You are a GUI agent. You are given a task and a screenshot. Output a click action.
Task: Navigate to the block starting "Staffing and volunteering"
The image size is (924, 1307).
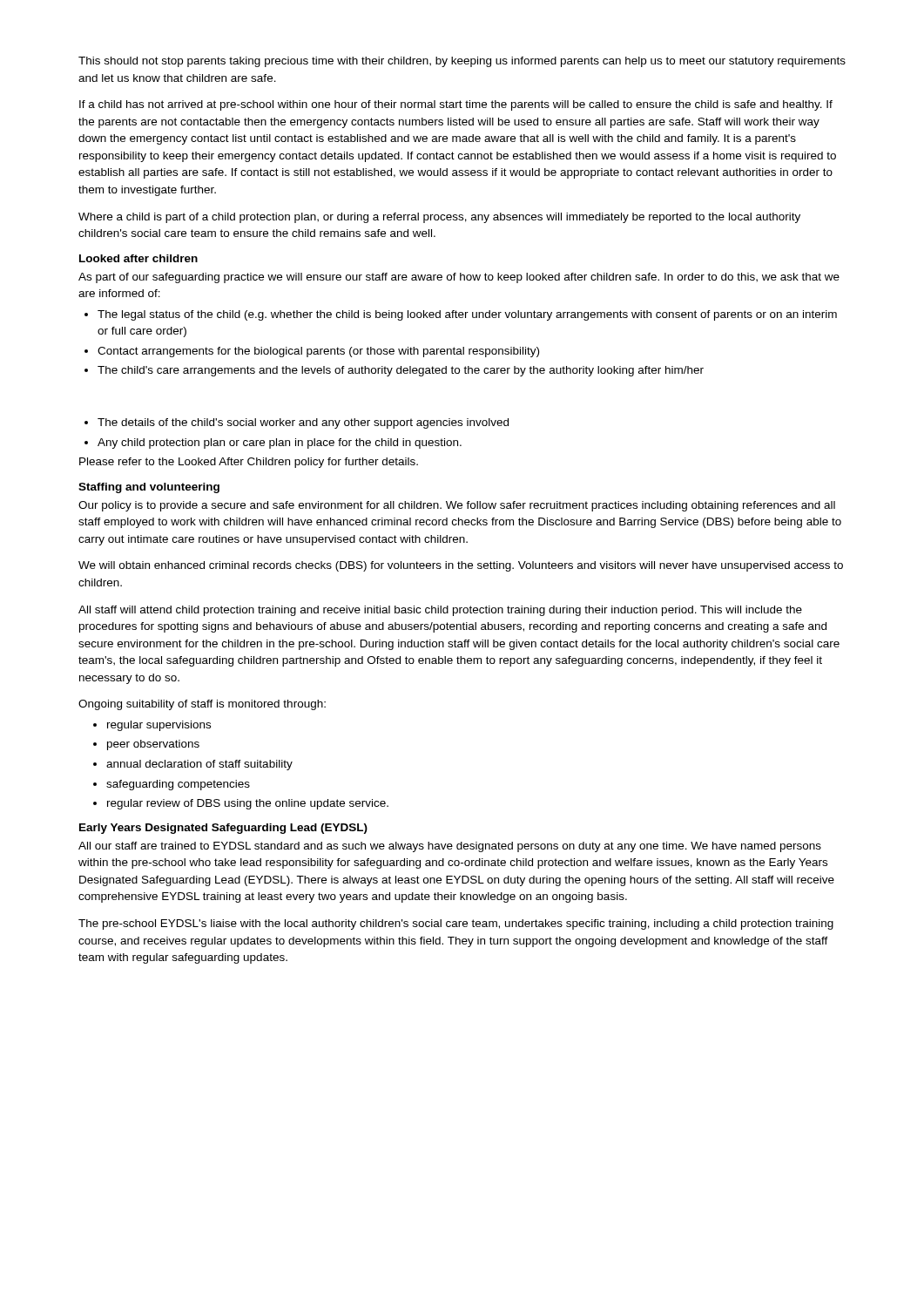coord(149,486)
